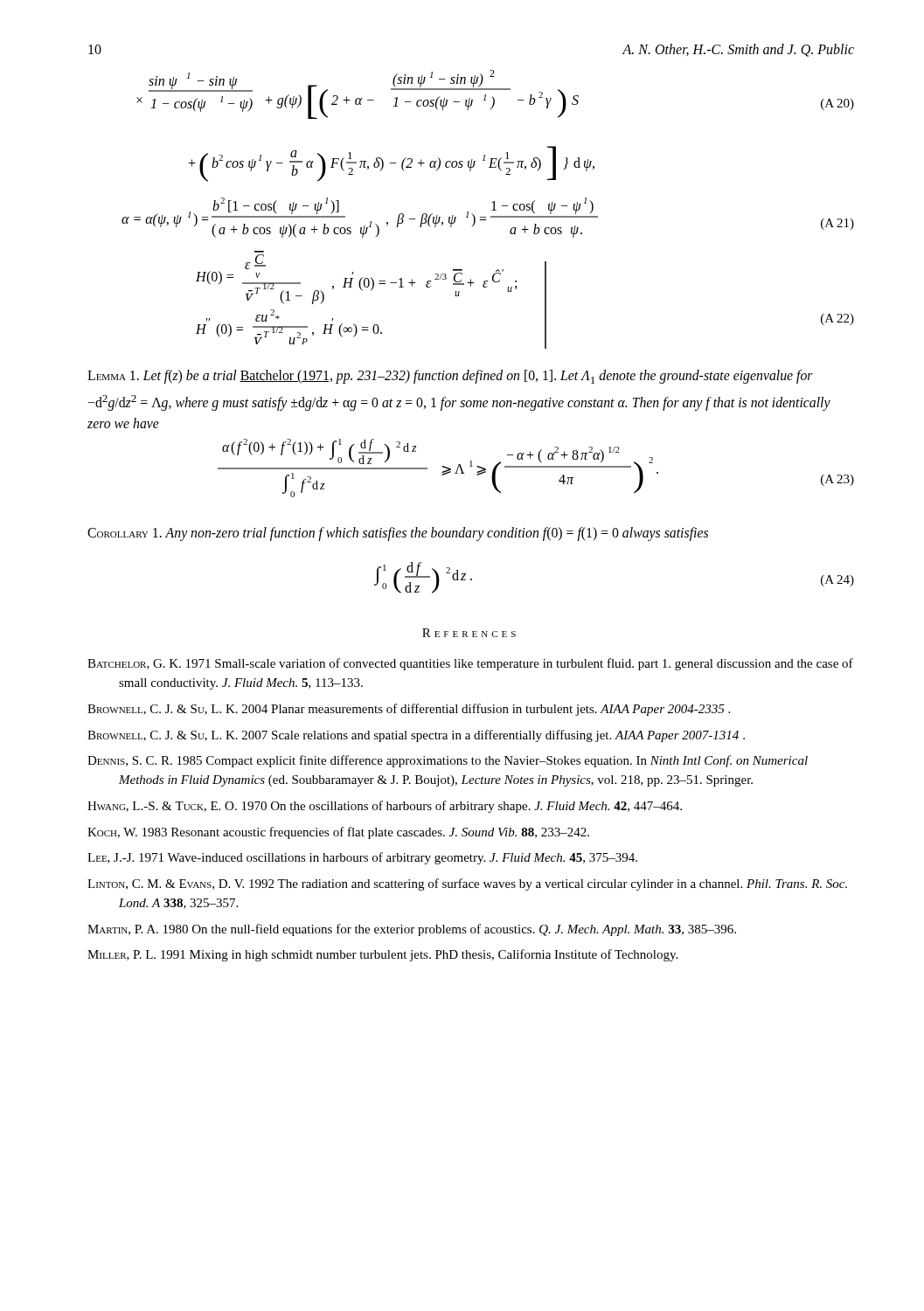
Task: Find the text starting "Dennis, S. C. R. 1985"
Action: (x=448, y=770)
